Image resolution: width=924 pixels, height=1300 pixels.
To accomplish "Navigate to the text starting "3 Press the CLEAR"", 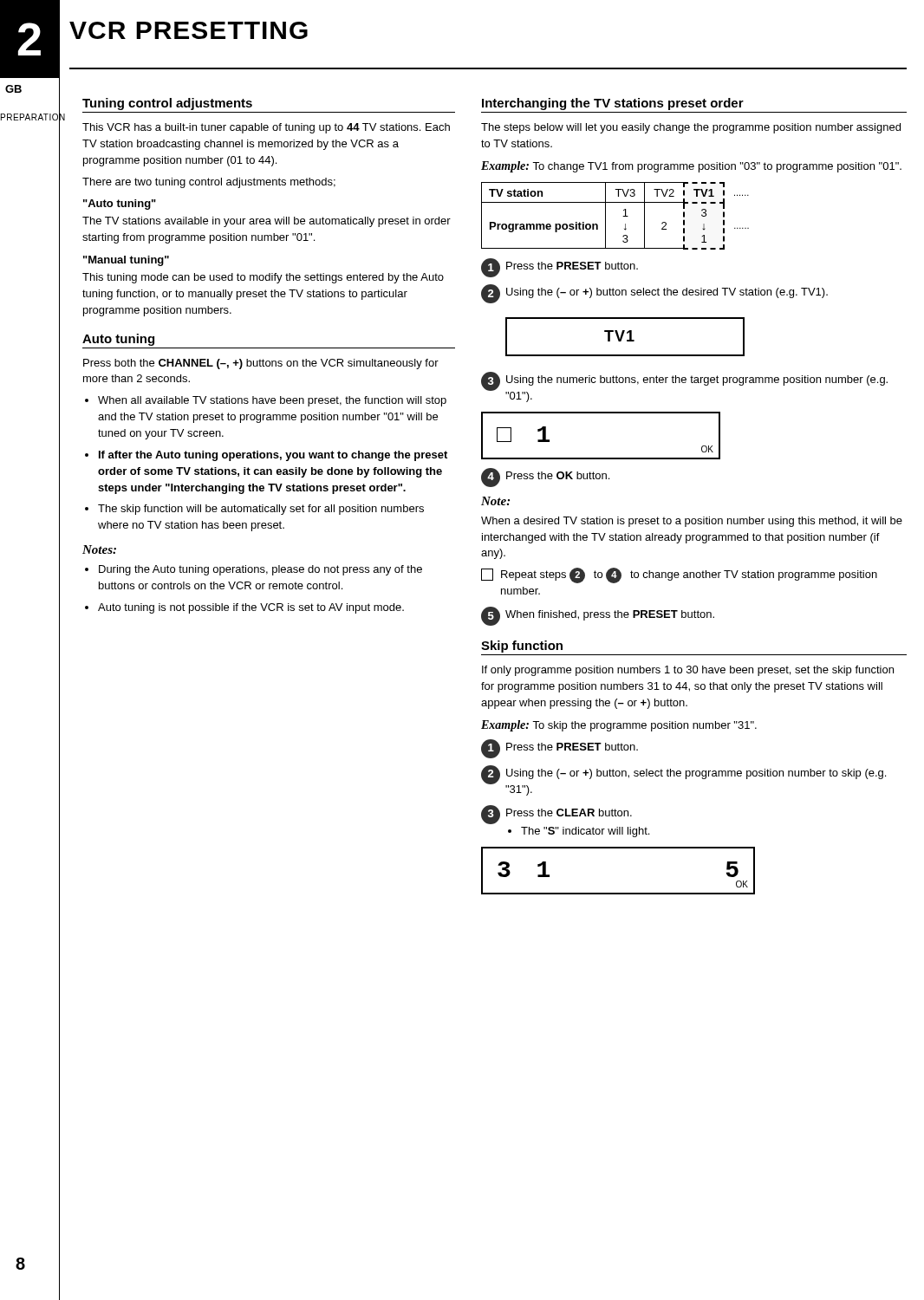I will coord(556,815).
